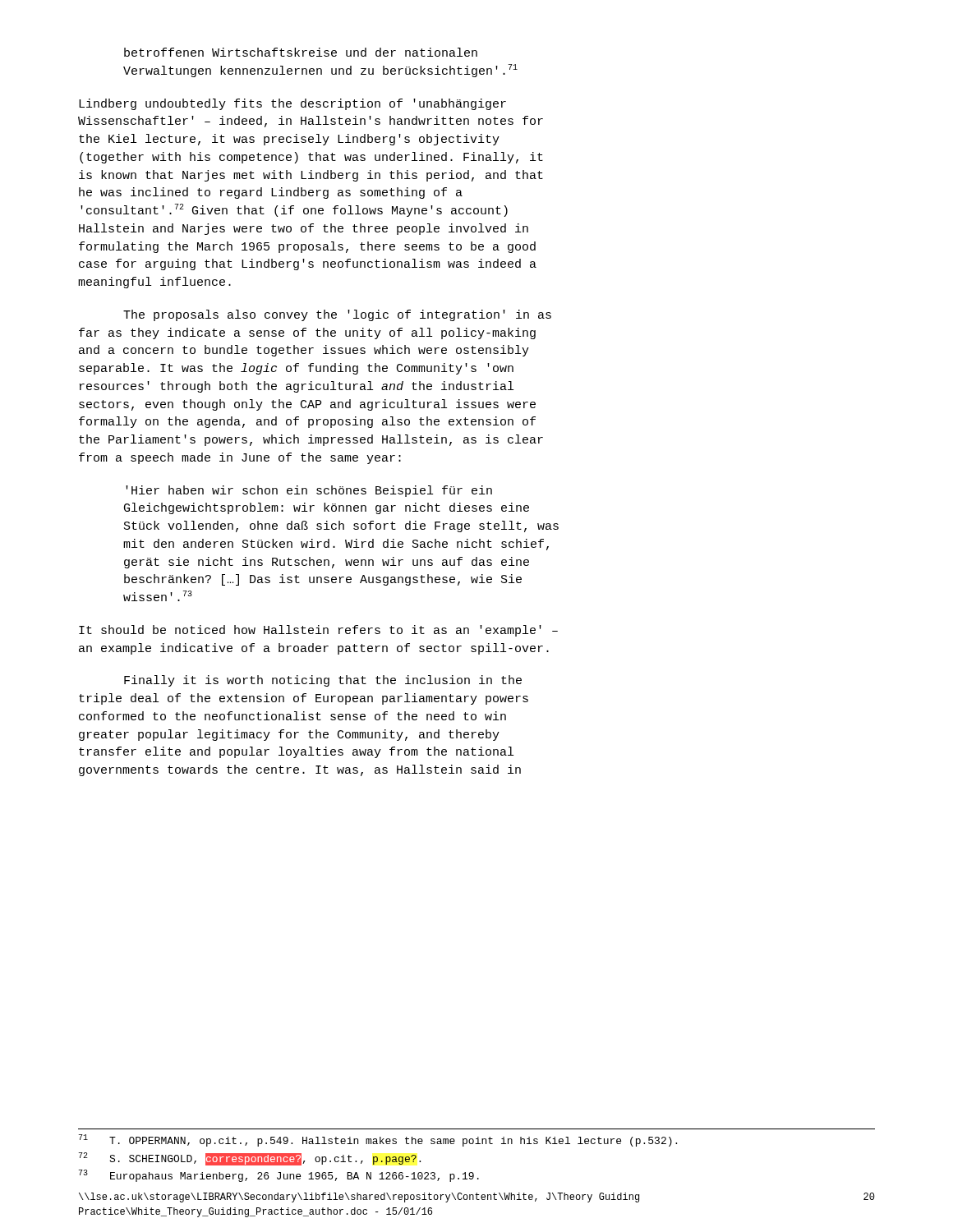Click the passage that begins "The proposals also convey the 'logic of"

click(x=315, y=387)
